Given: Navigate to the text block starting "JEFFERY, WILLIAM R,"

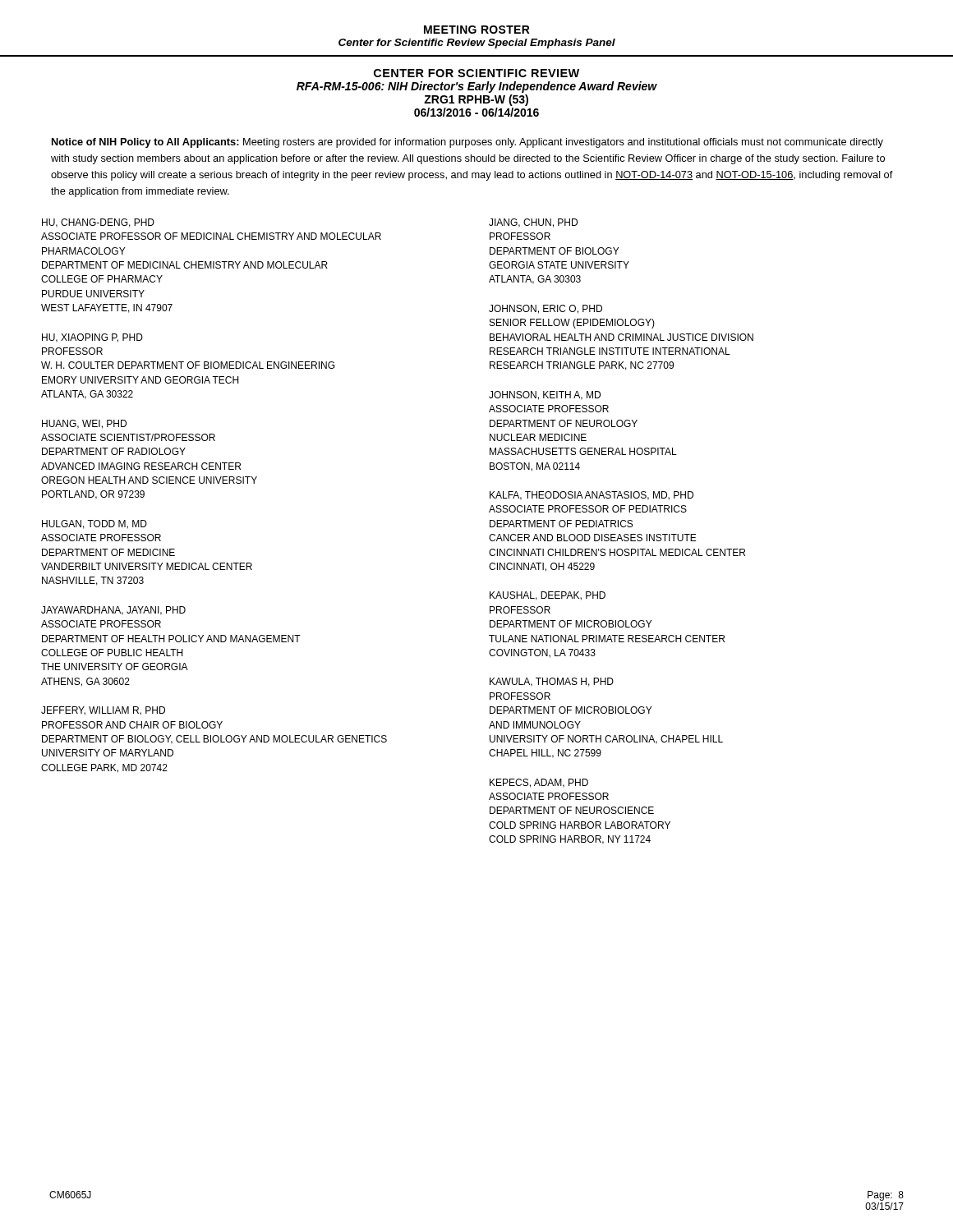Looking at the screenshot, I should (214, 739).
